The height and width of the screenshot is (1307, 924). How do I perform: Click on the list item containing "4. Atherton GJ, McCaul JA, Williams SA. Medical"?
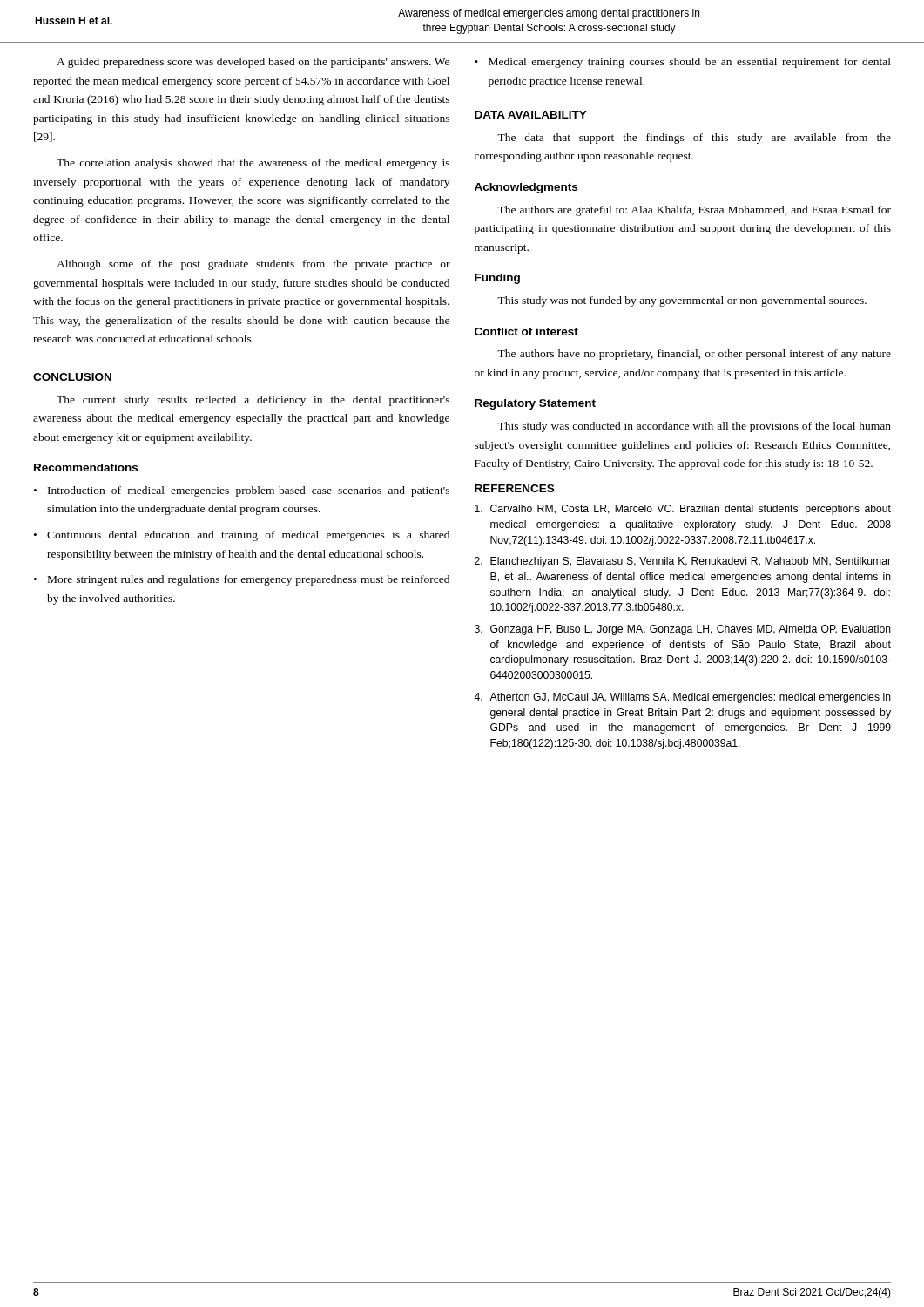tap(683, 721)
